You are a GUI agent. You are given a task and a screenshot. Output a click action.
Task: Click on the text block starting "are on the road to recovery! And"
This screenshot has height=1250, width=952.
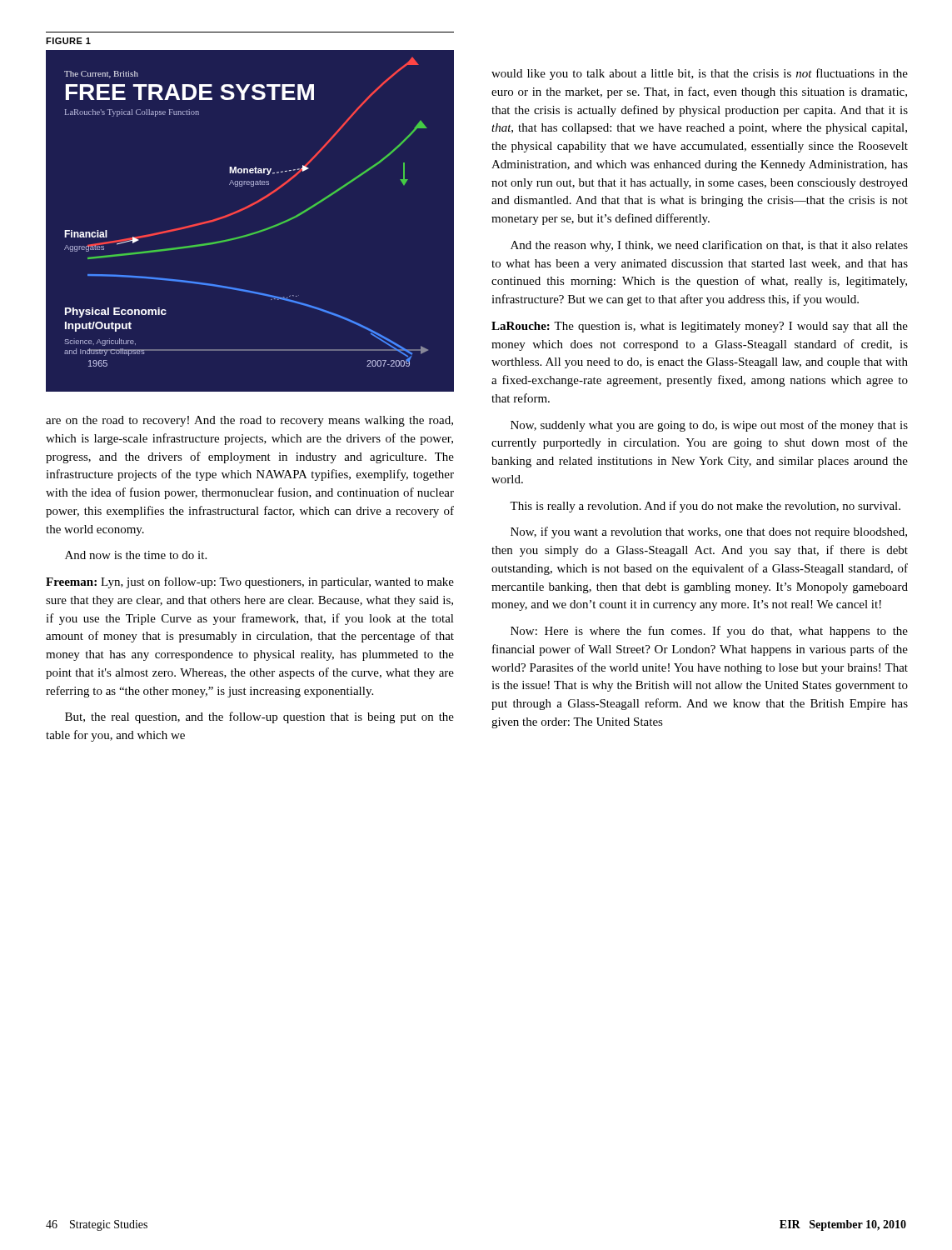tap(250, 475)
